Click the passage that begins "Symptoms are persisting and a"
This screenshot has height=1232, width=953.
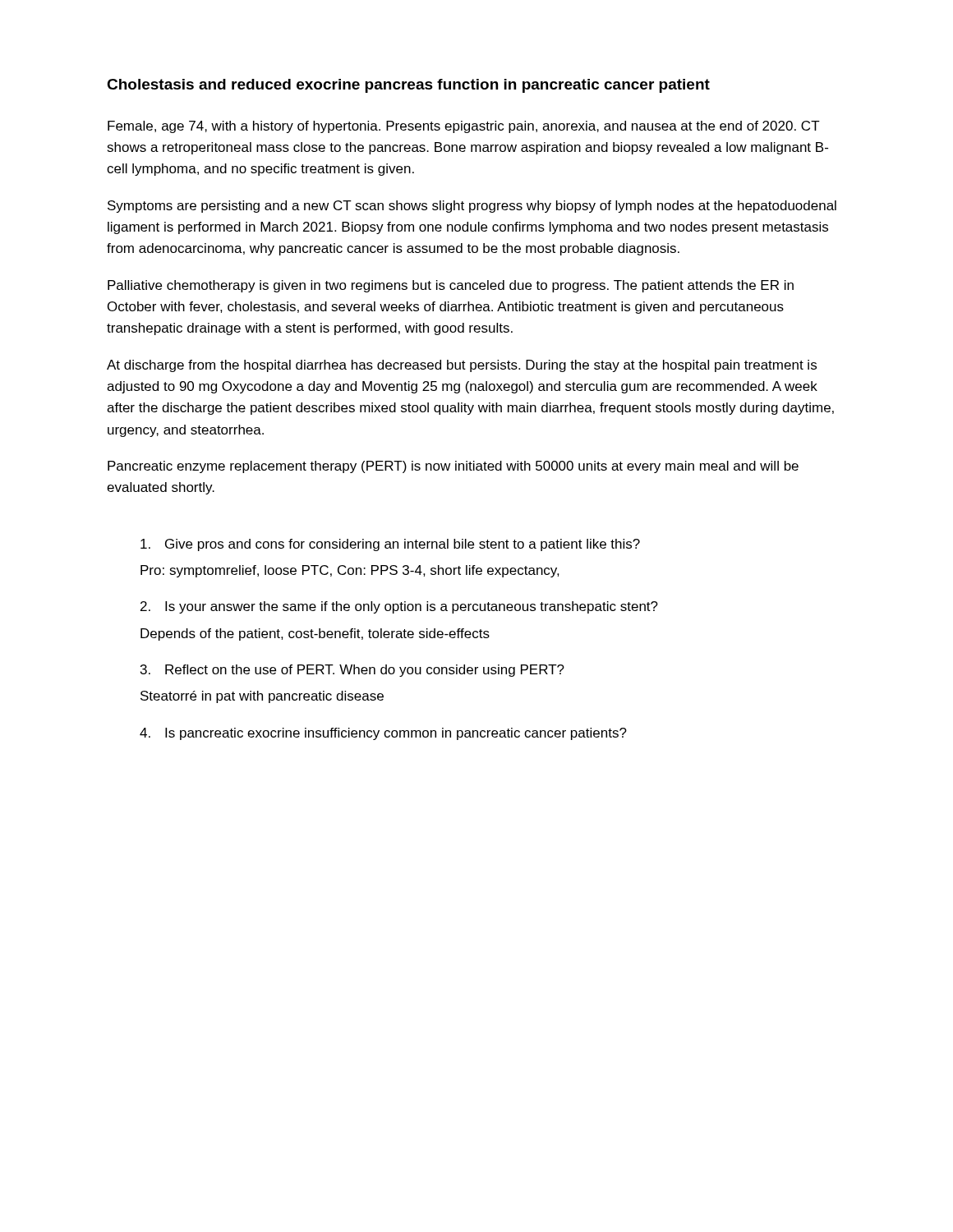pyautogui.click(x=472, y=227)
